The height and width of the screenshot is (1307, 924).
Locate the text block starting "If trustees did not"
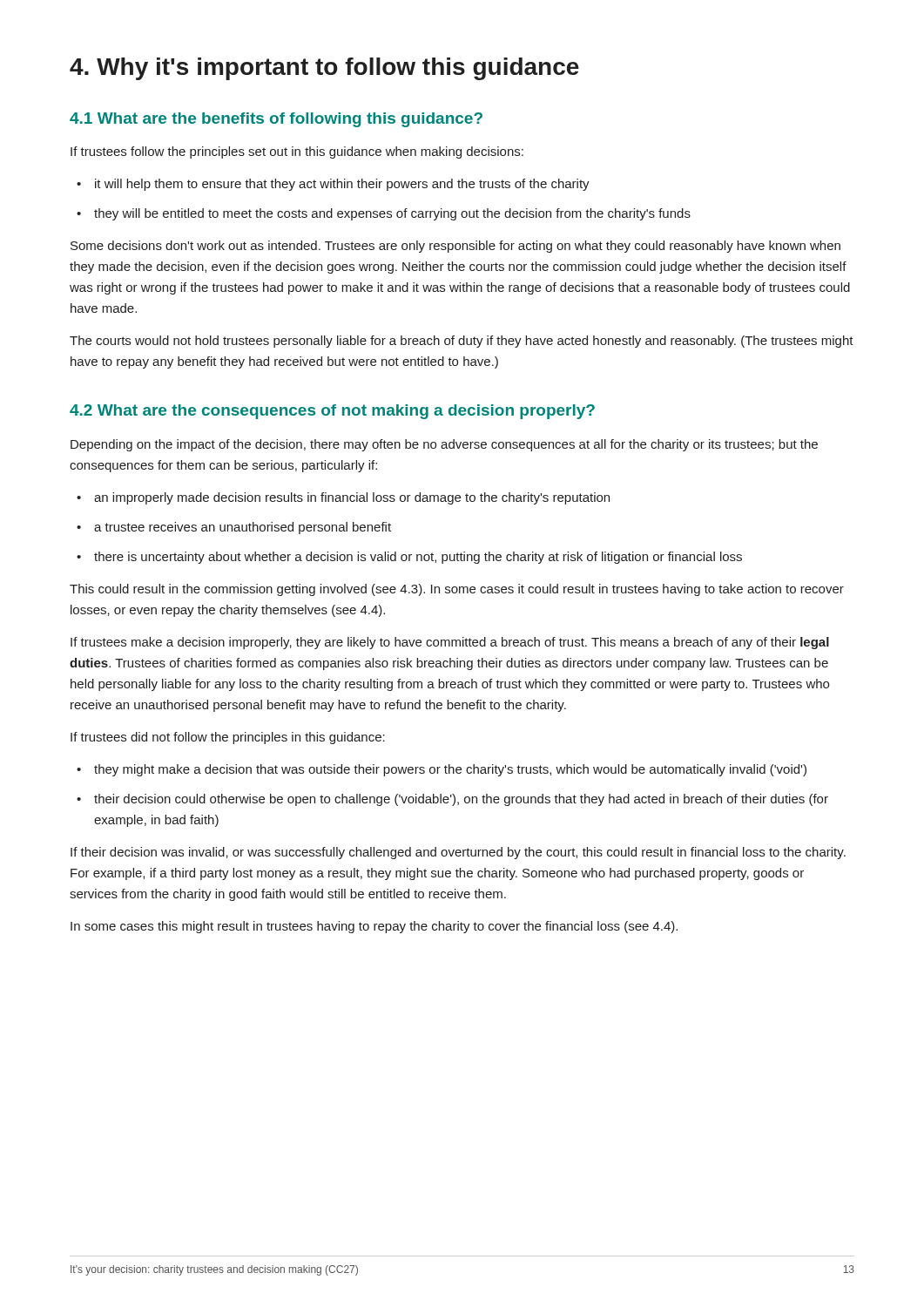pos(228,738)
